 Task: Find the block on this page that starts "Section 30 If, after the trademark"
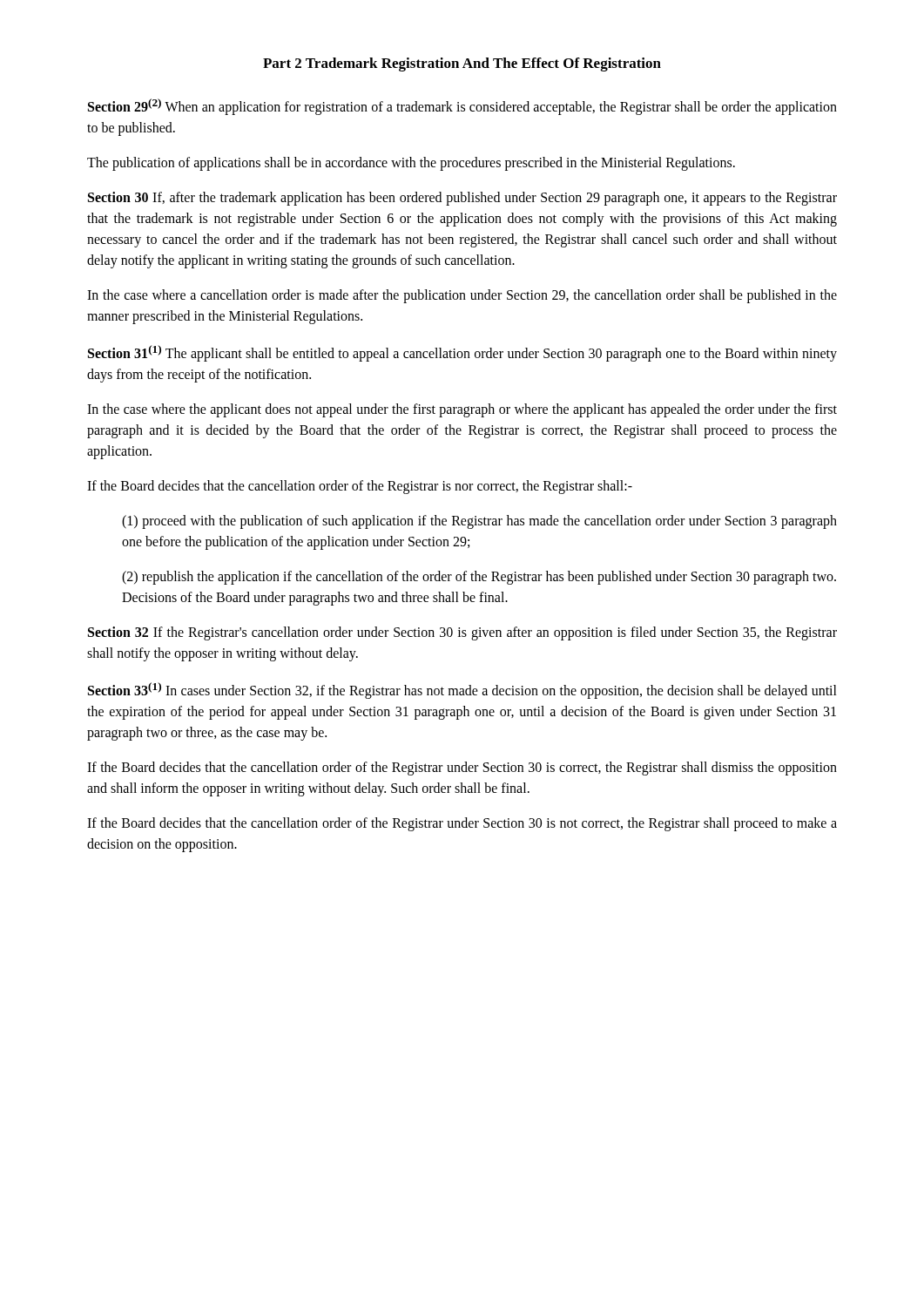tap(462, 229)
